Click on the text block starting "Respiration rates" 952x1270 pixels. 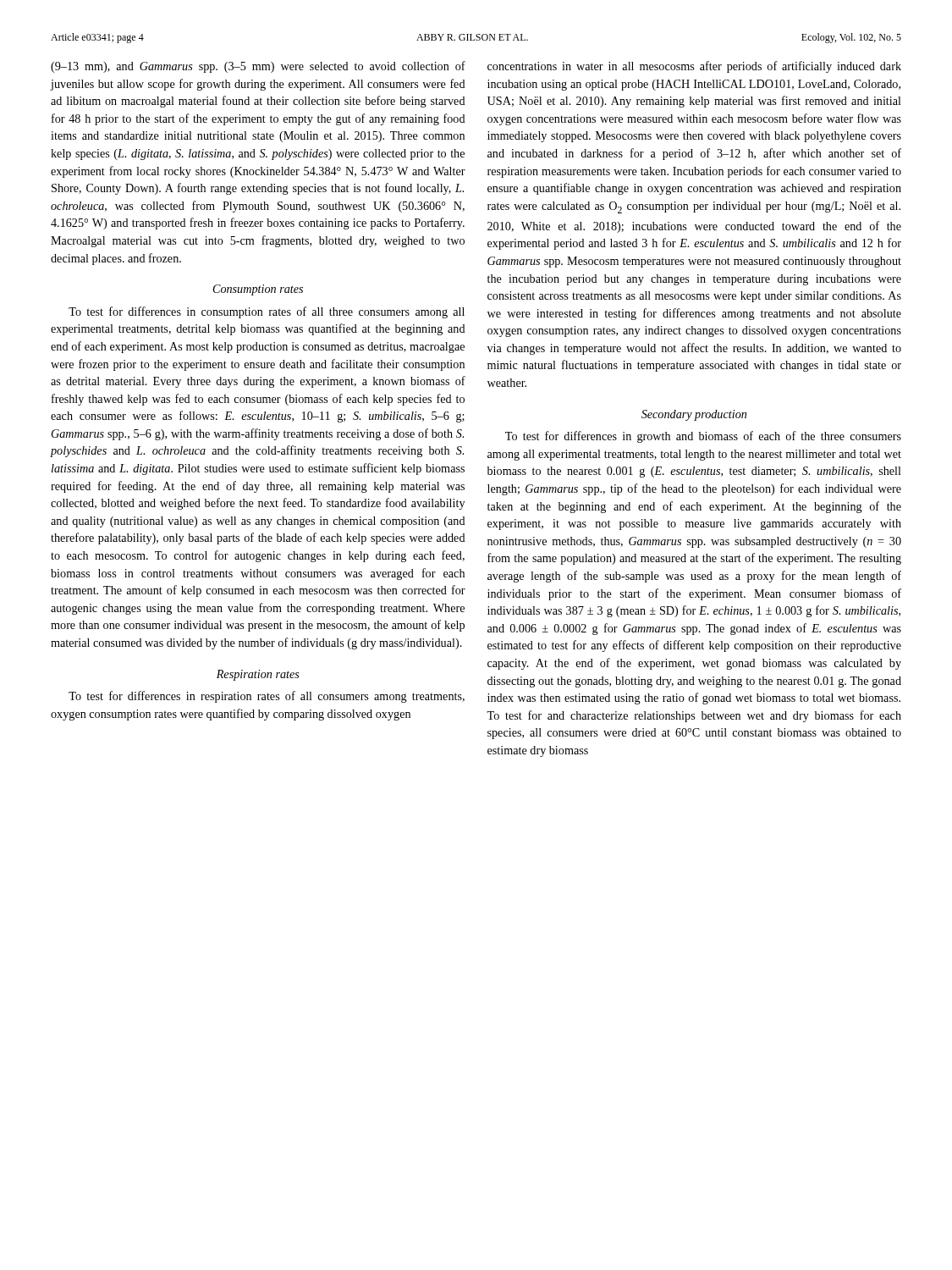pos(258,674)
